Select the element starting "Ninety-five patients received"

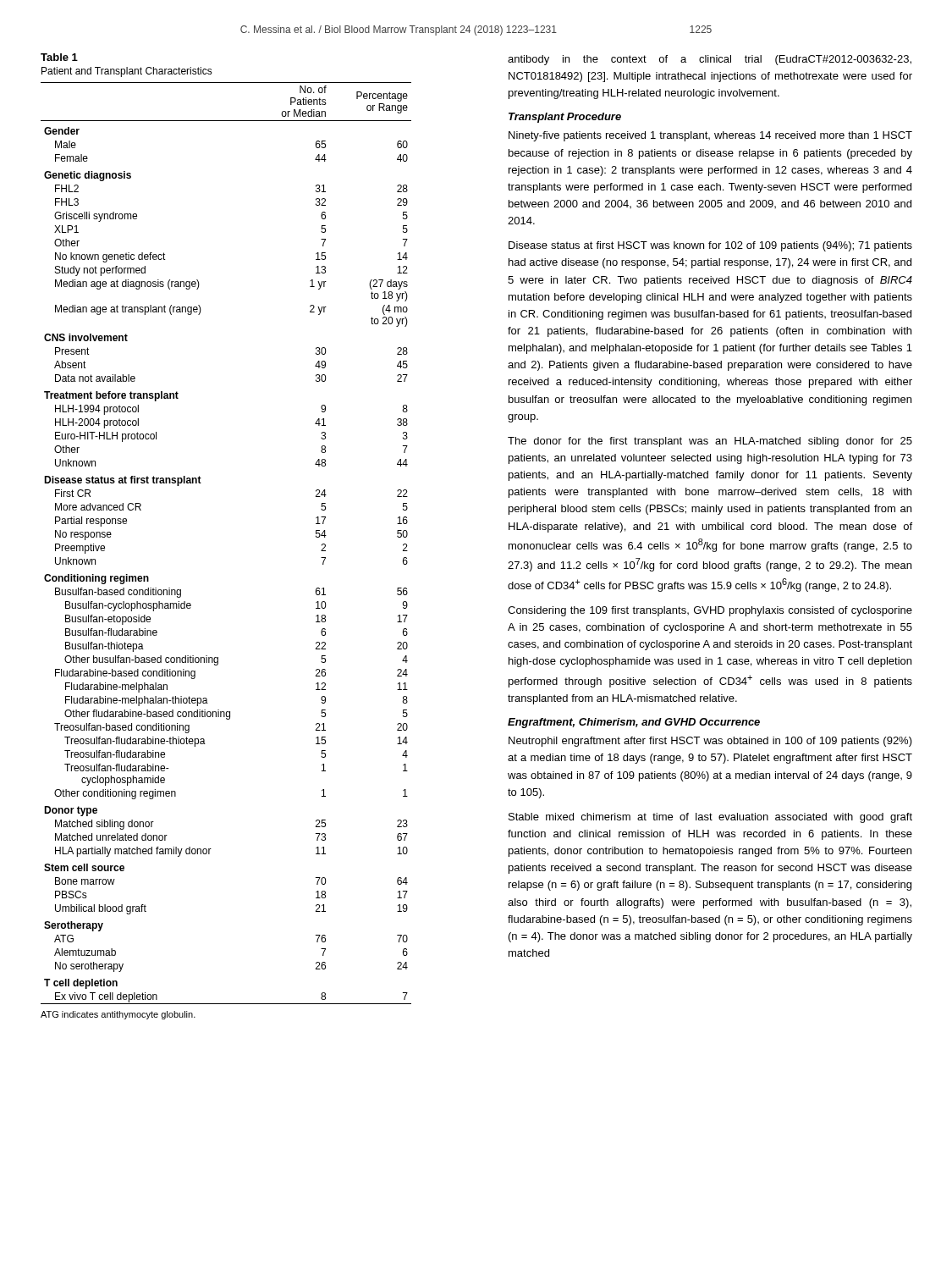(x=710, y=136)
